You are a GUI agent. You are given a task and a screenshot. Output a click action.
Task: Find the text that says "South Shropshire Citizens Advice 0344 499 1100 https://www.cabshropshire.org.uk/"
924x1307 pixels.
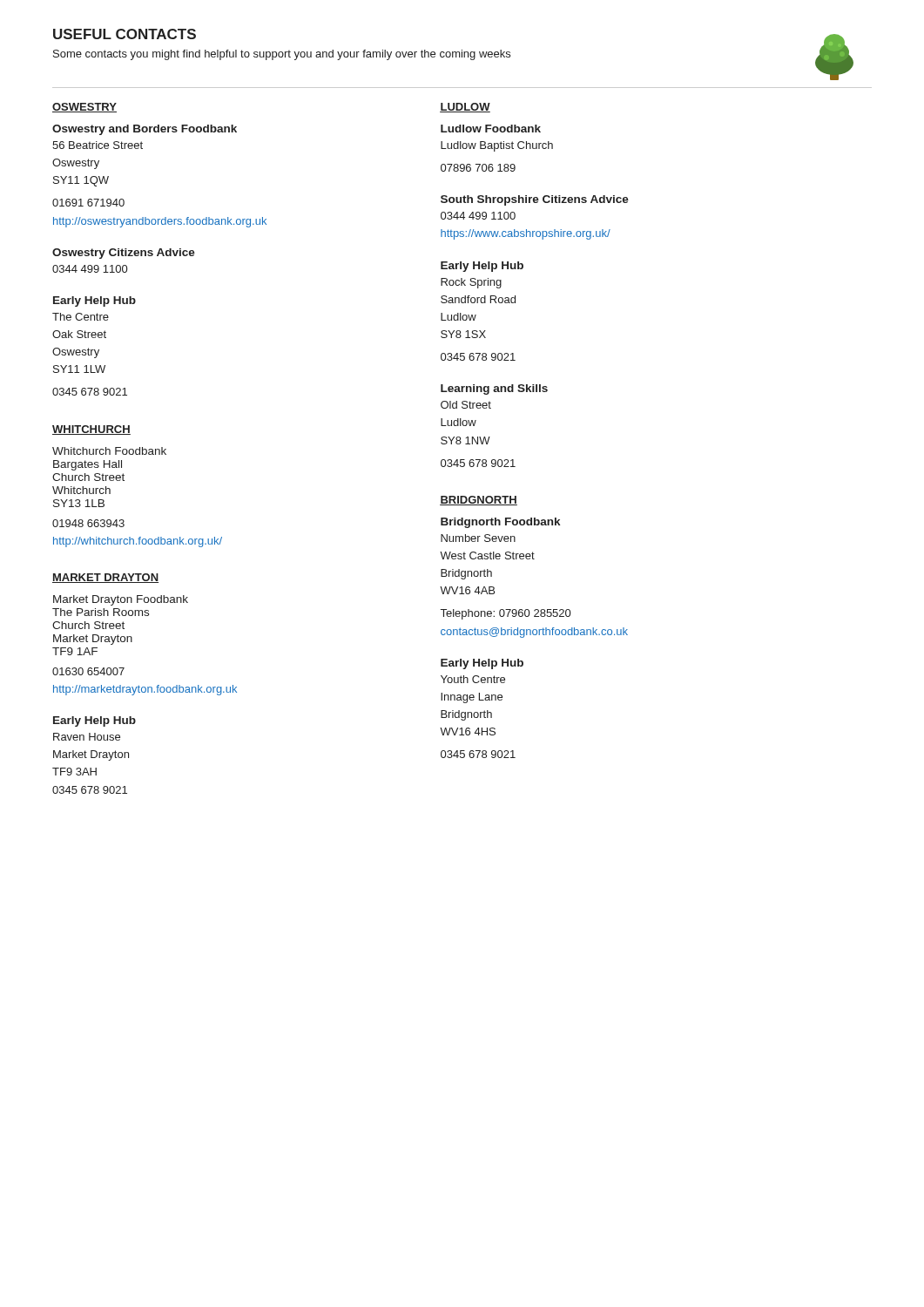(x=535, y=200)
